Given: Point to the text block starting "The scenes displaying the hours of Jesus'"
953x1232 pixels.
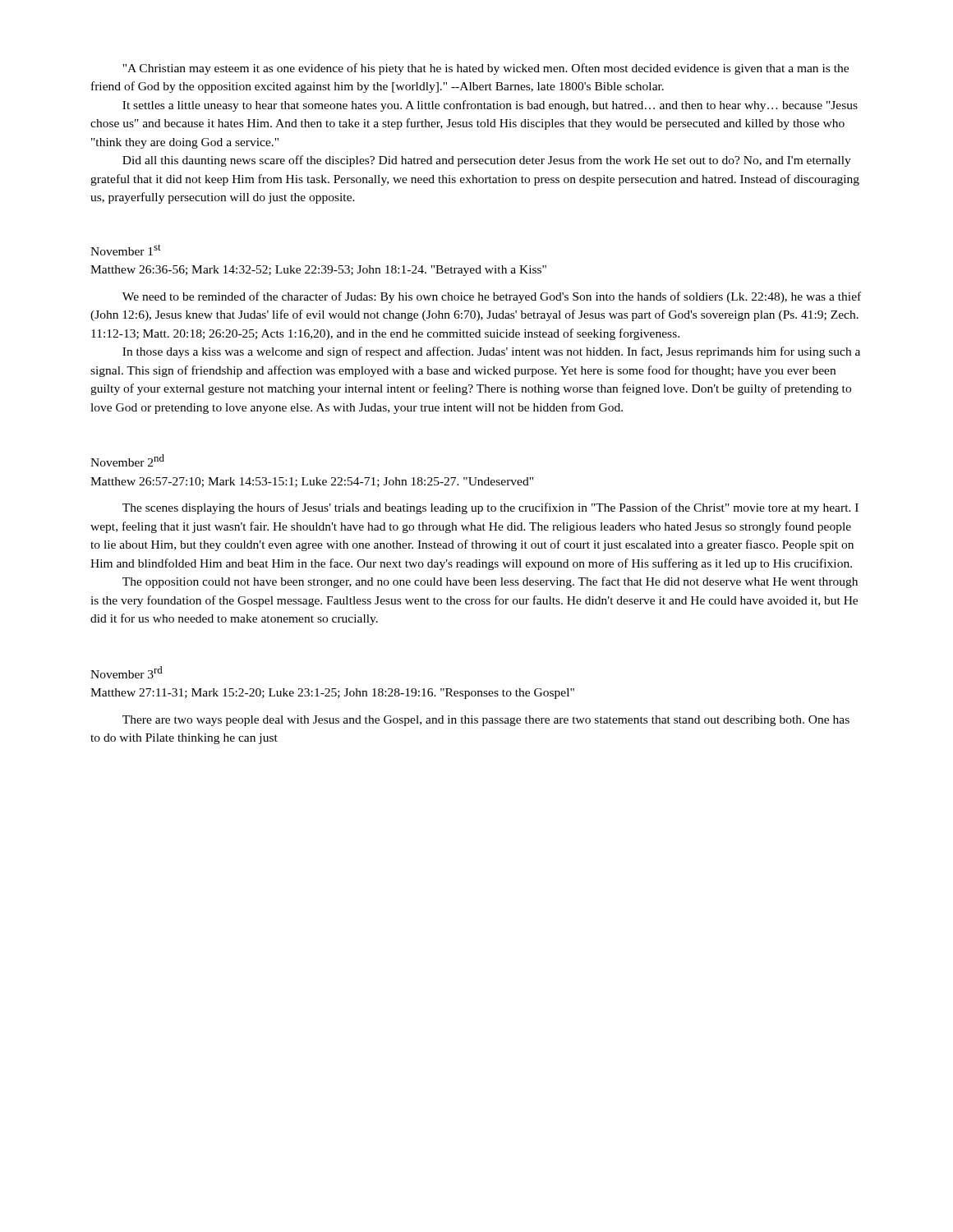Looking at the screenshot, I should [x=476, y=563].
